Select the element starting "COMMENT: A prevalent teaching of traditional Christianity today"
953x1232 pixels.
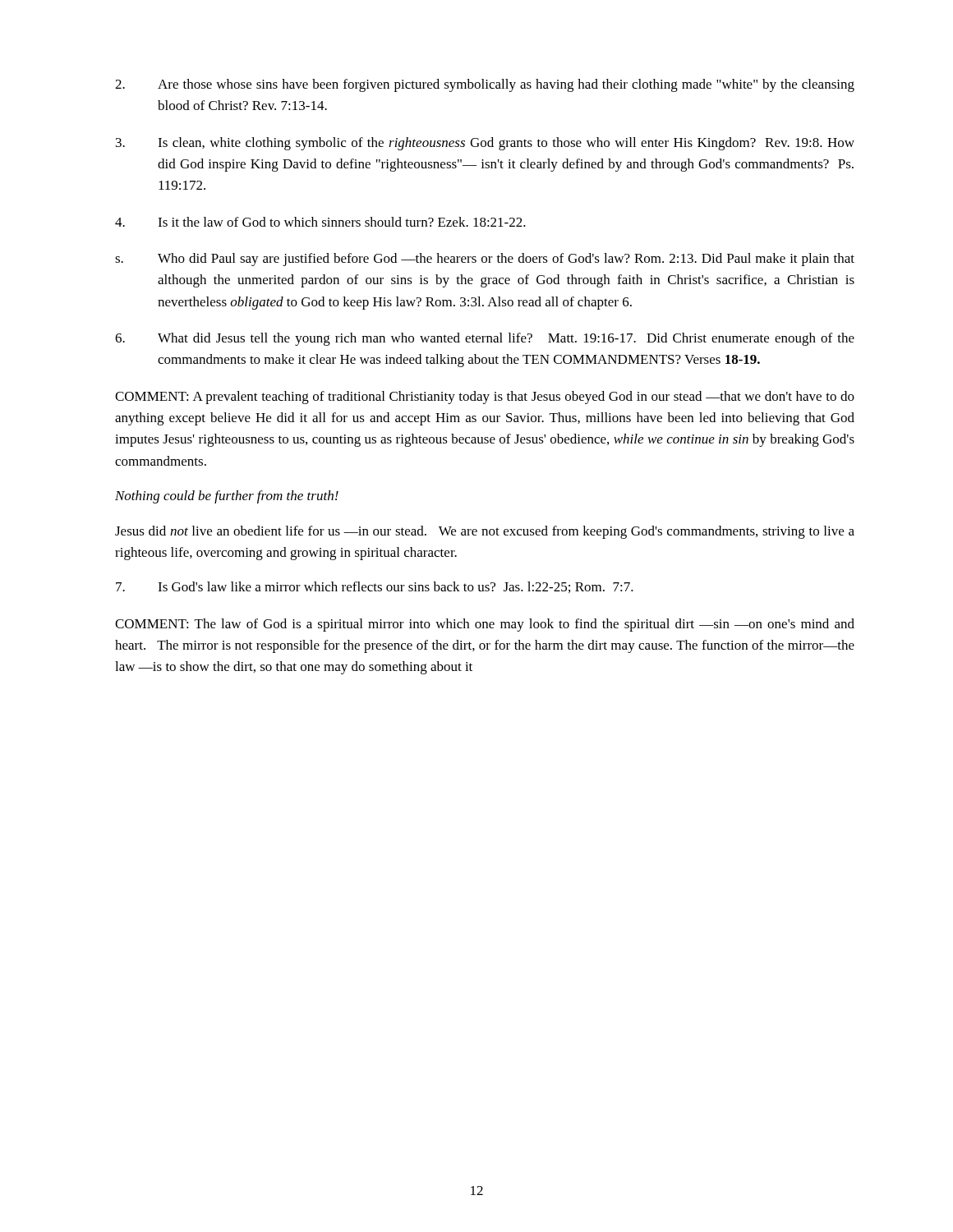coord(485,429)
